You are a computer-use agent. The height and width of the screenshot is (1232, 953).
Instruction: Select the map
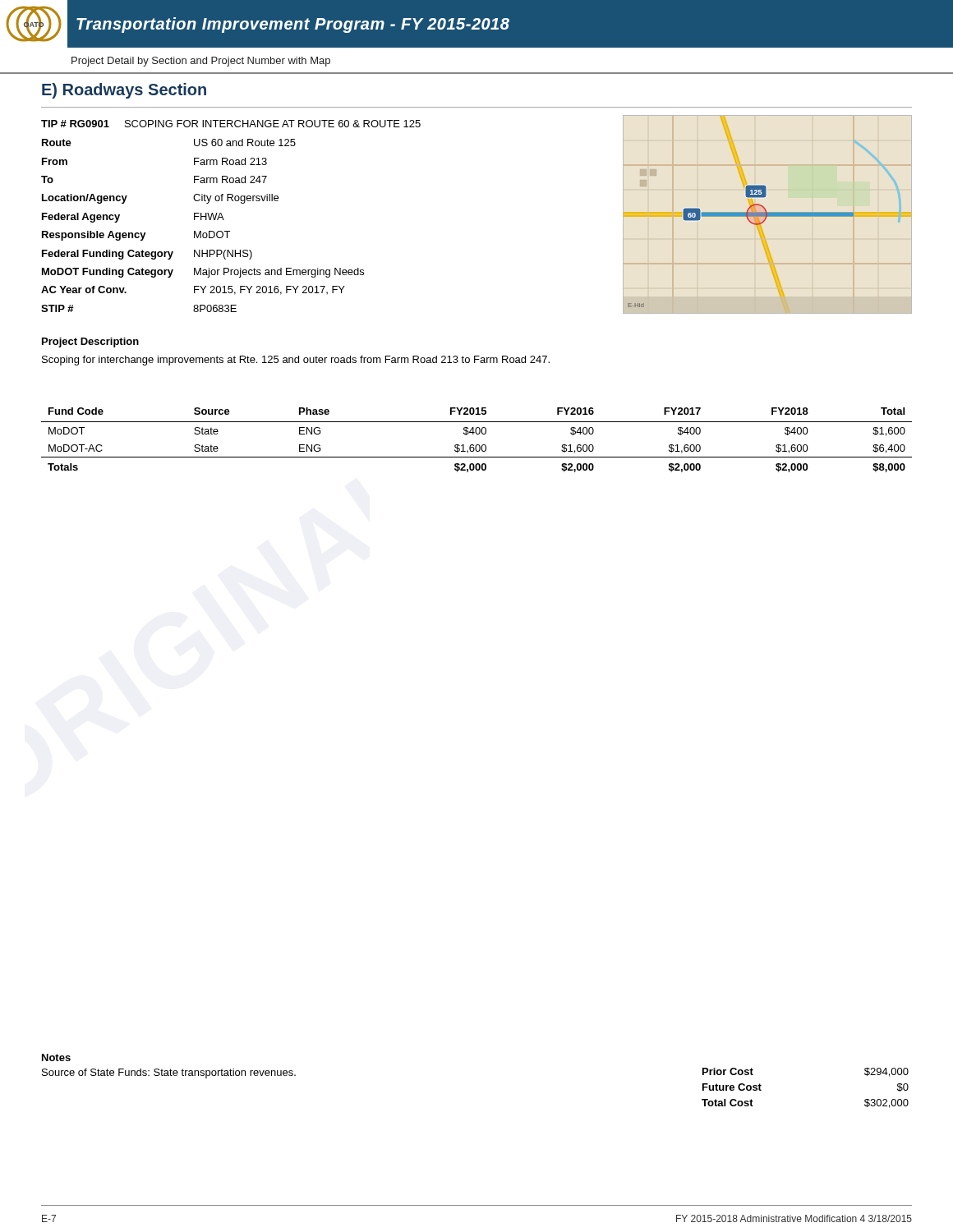pos(767,214)
